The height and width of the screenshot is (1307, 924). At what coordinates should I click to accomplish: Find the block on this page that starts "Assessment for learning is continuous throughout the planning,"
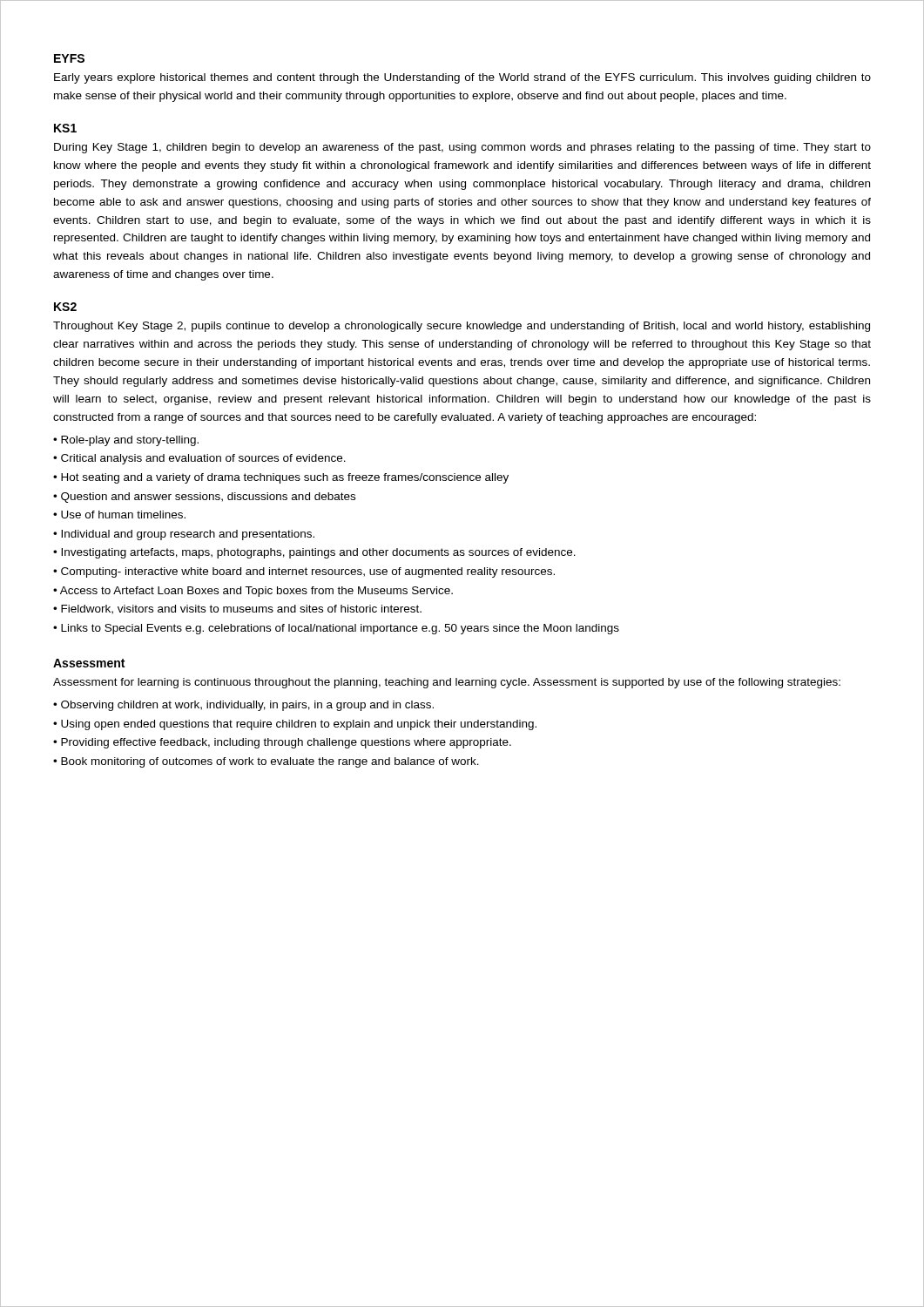pyautogui.click(x=447, y=682)
